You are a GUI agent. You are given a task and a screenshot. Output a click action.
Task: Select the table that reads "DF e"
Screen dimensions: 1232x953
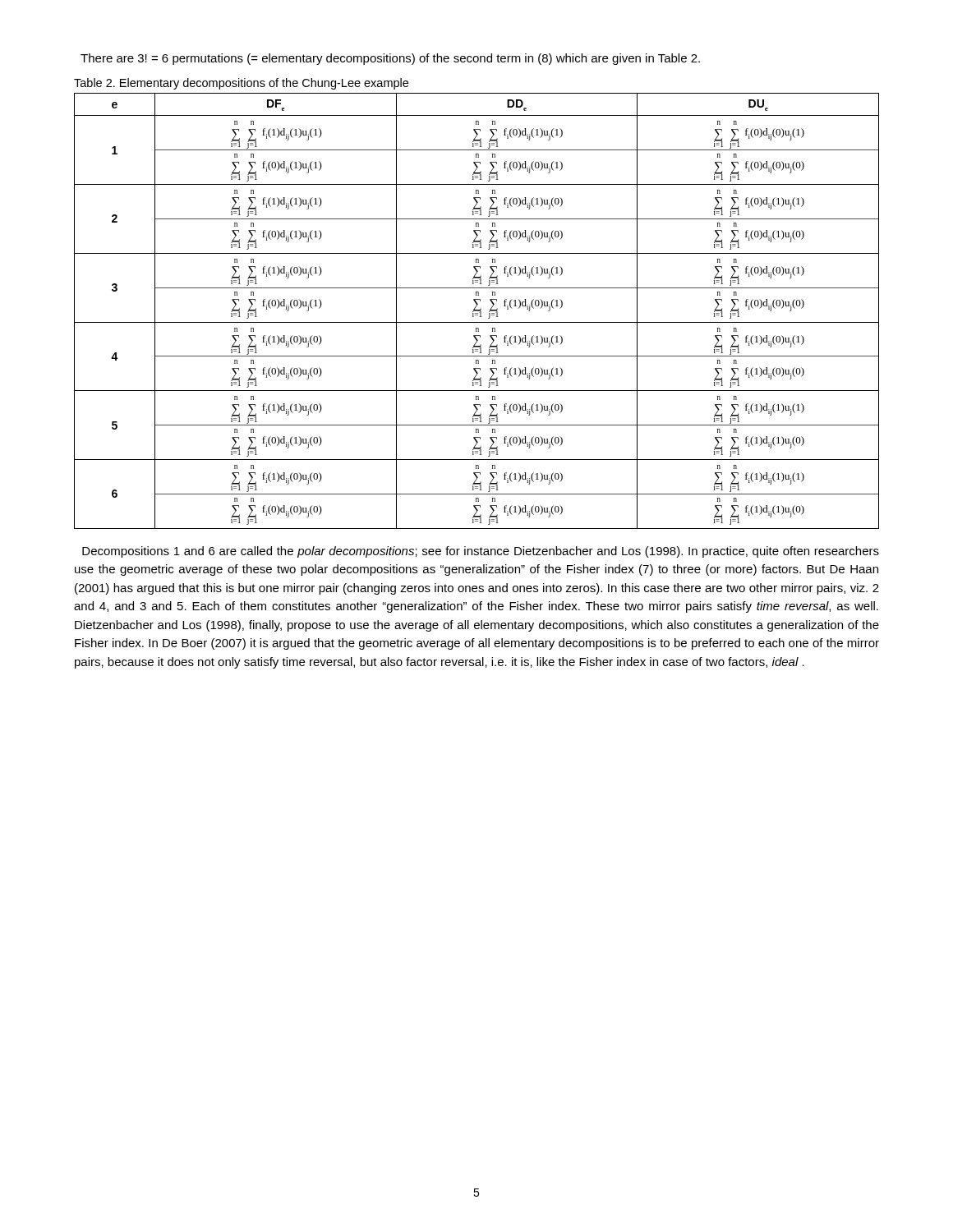(x=476, y=311)
